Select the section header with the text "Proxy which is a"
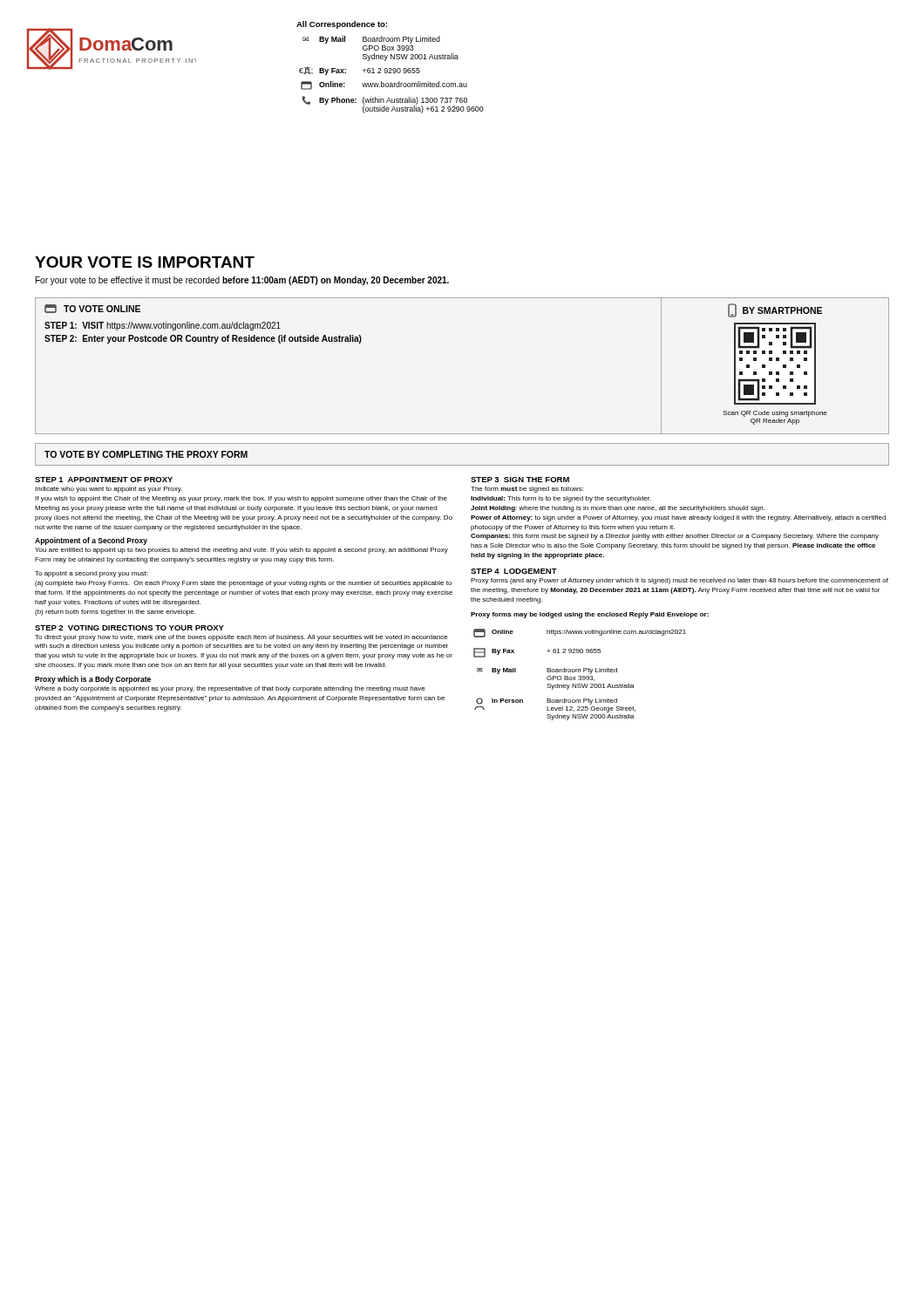The height and width of the screenshot is (1308, 924). click(x=93, y=679)
